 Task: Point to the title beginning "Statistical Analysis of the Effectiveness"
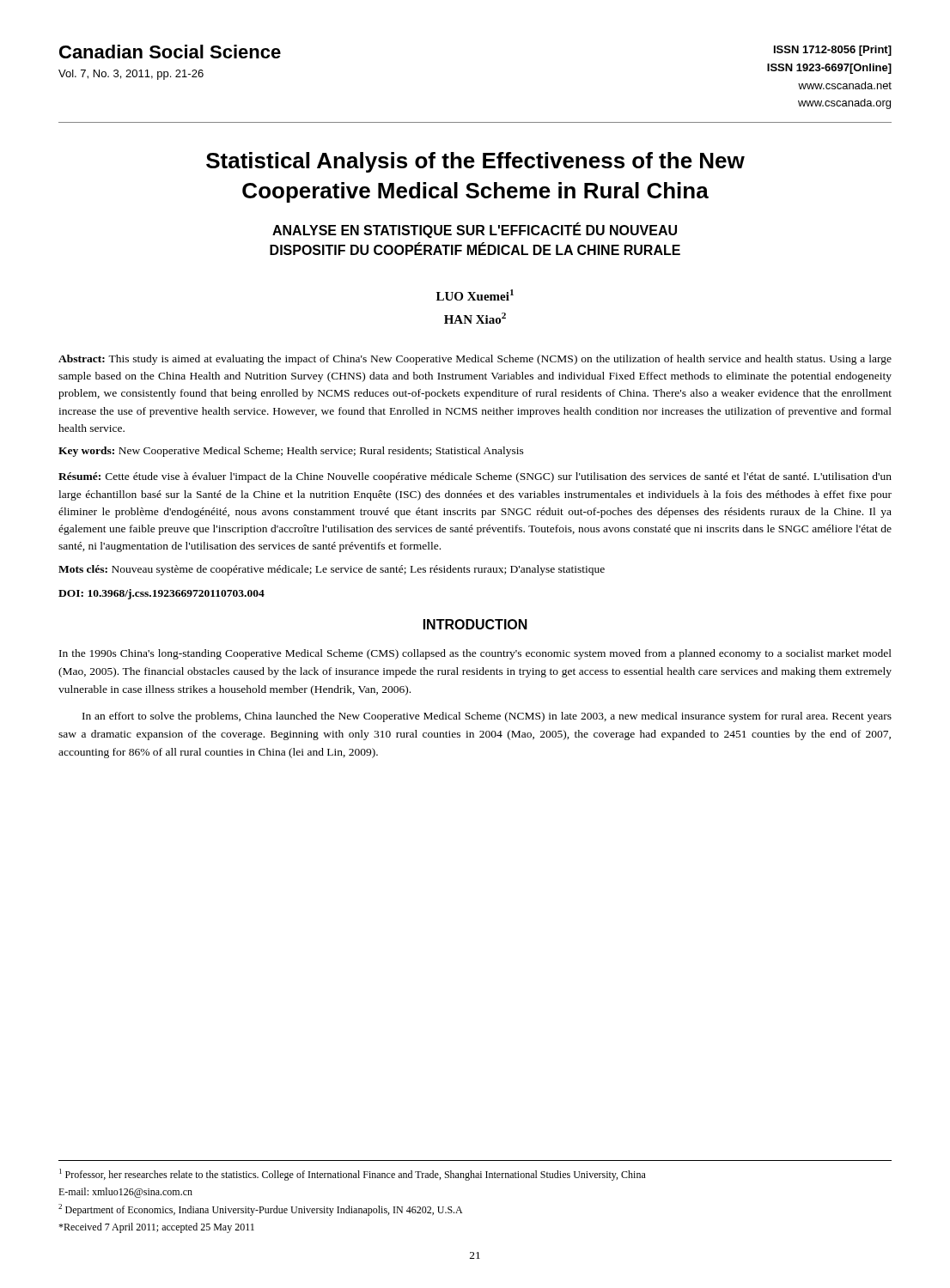[x=475, y=176]
